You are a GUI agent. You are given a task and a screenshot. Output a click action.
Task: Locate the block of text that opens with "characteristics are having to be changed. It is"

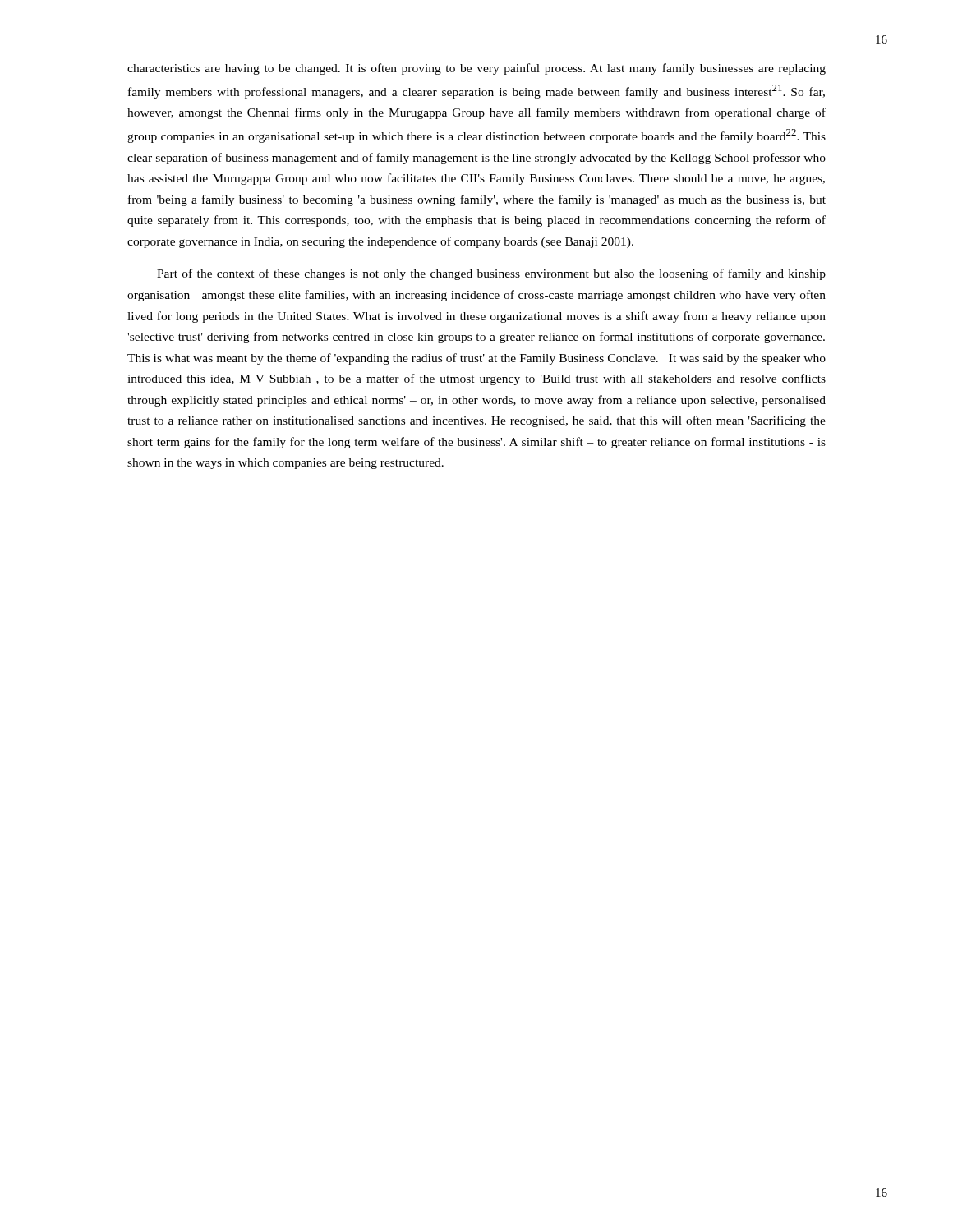pos(476,154)
